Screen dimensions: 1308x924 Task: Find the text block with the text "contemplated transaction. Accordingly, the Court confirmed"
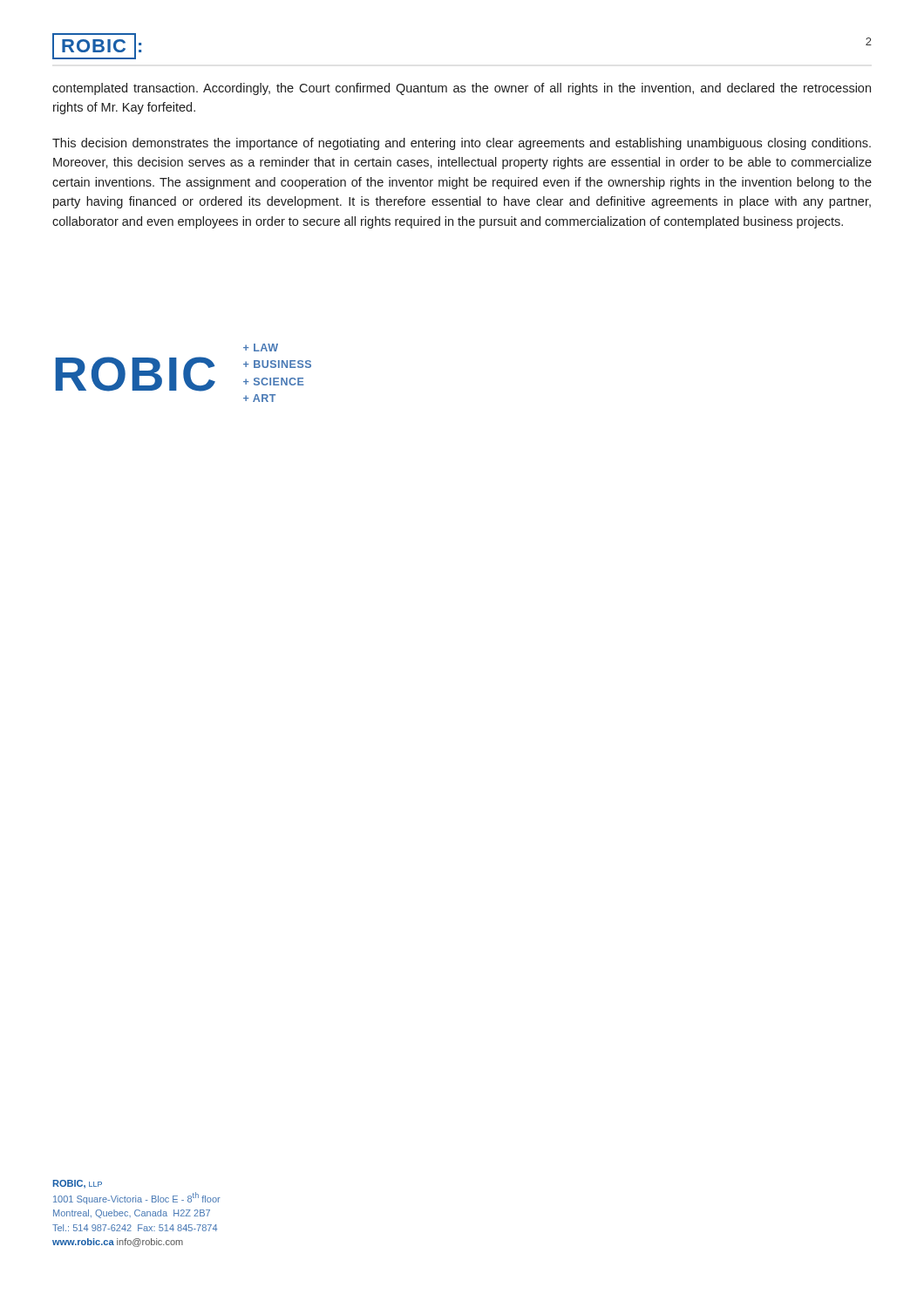(462, 98)
